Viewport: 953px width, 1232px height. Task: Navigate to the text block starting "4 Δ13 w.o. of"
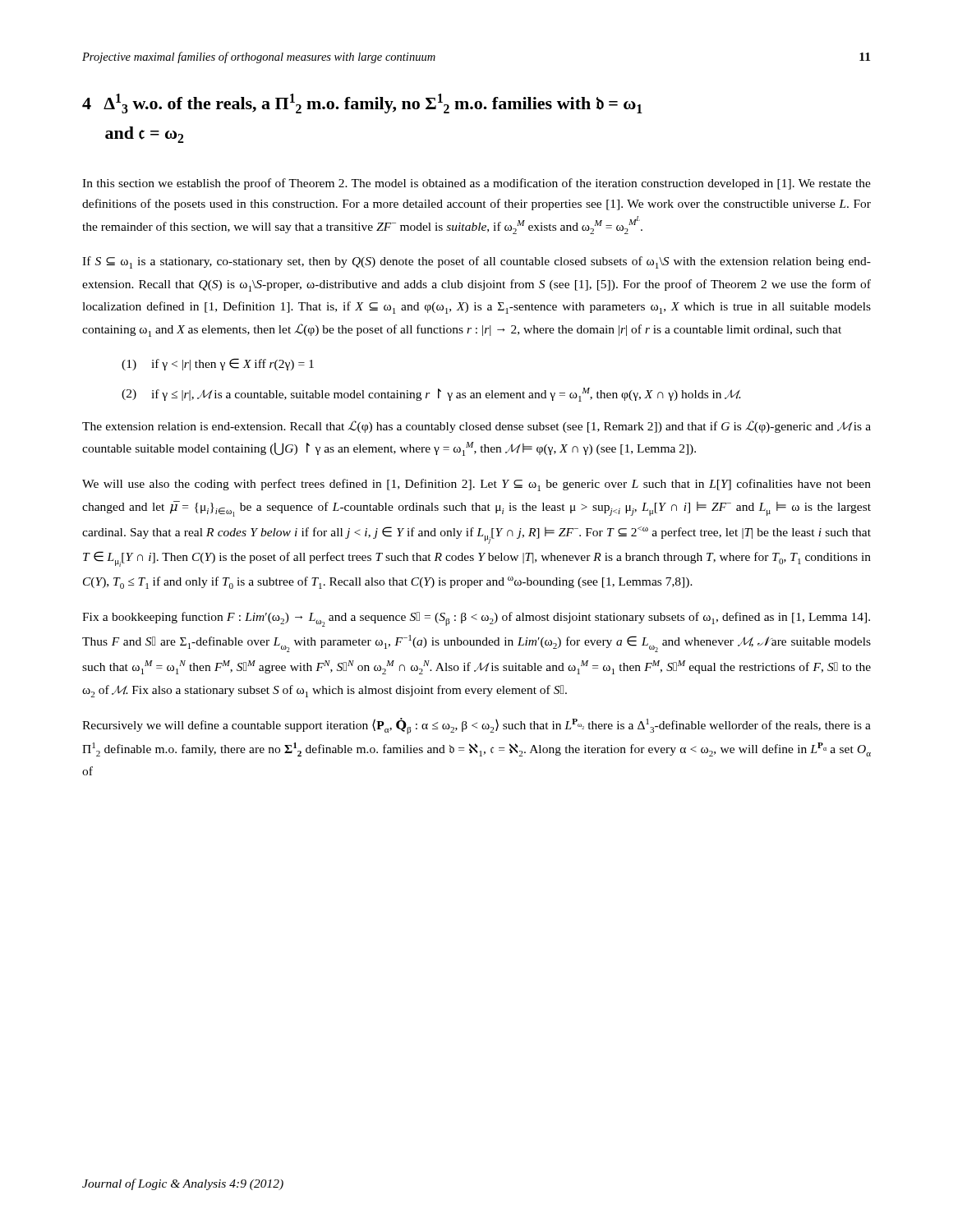[476, 119]
